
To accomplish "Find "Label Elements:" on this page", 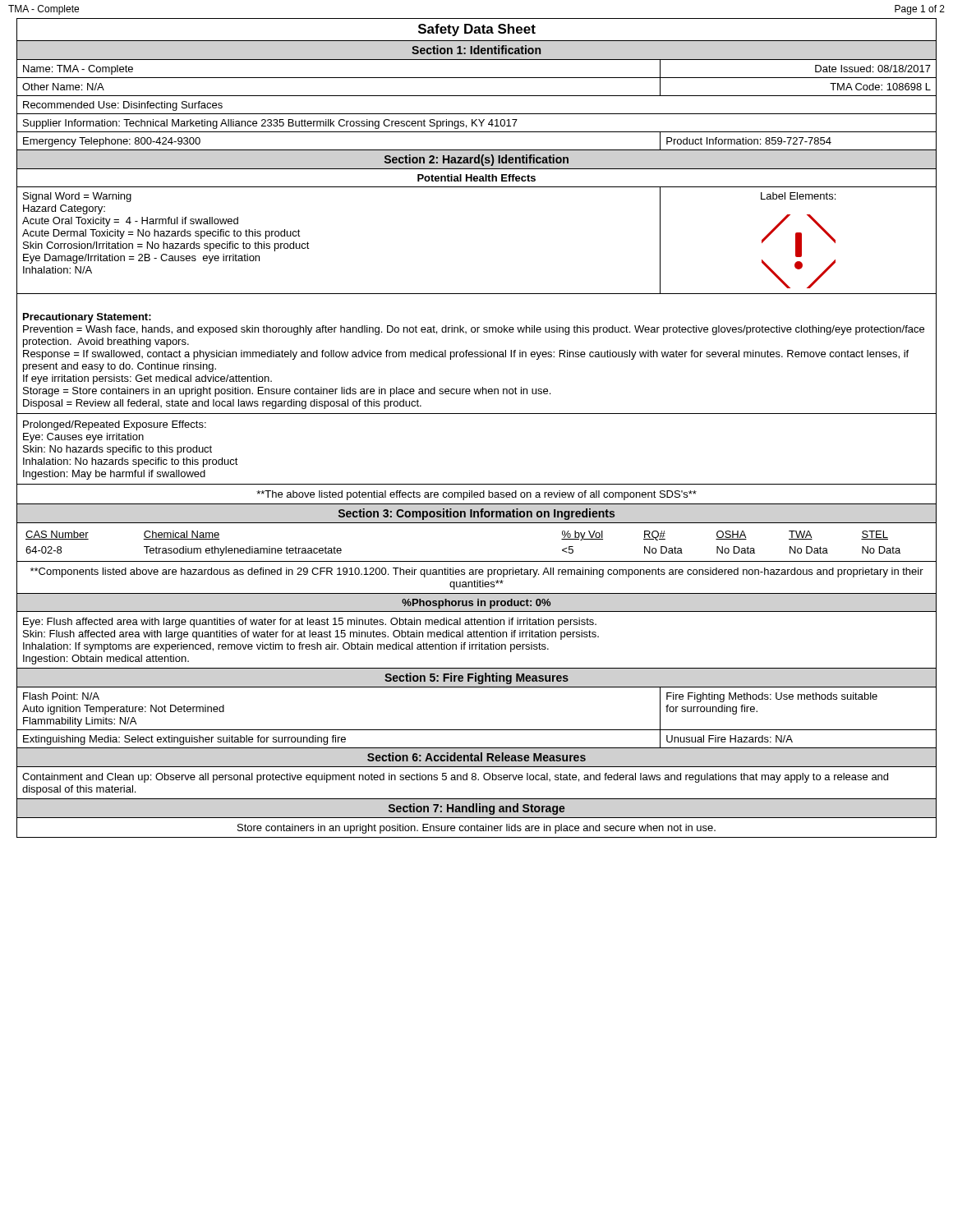I will tap(798, 239).
